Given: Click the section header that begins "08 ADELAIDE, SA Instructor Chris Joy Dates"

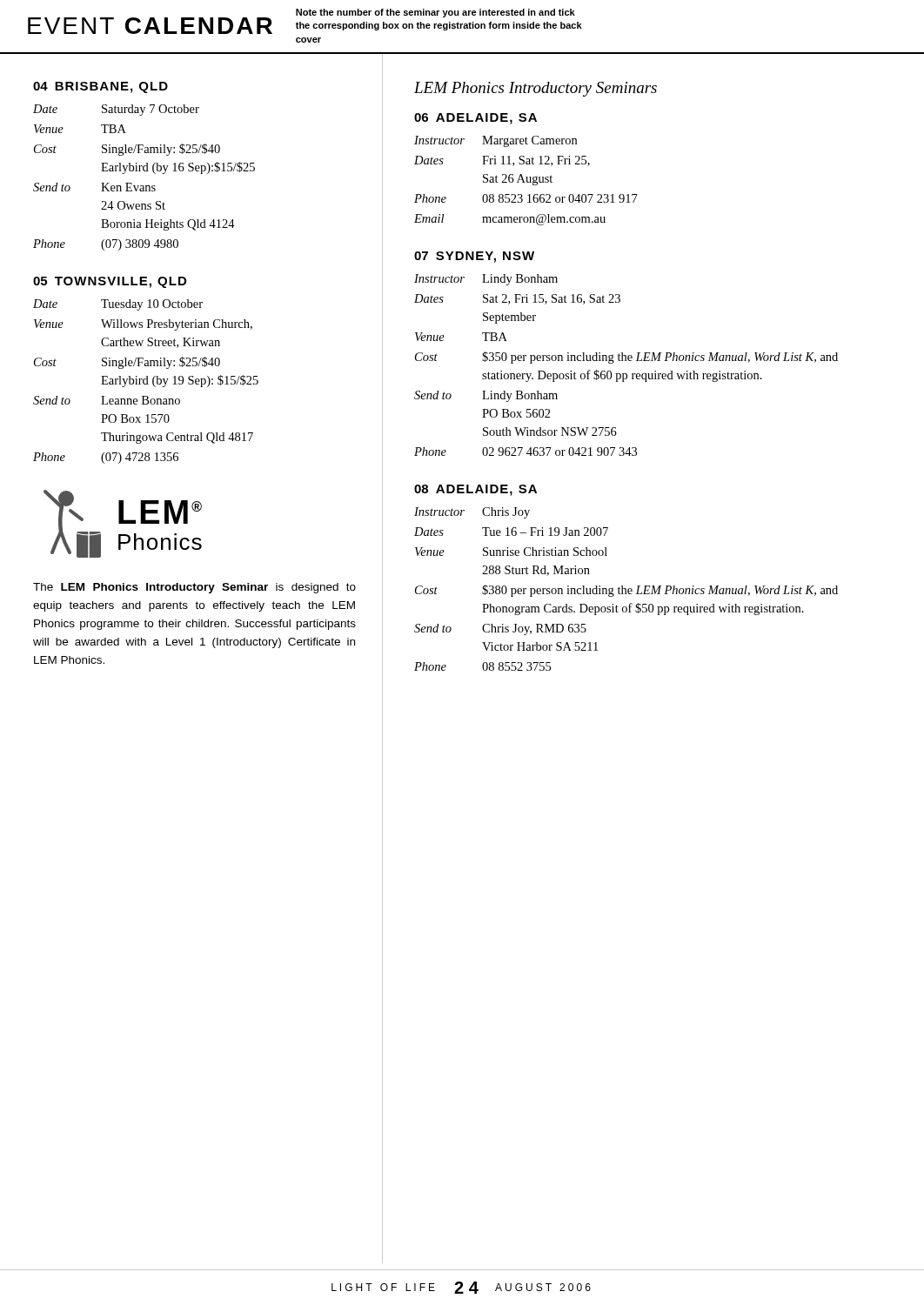Looking at the screenshot, I should (653, 579).
